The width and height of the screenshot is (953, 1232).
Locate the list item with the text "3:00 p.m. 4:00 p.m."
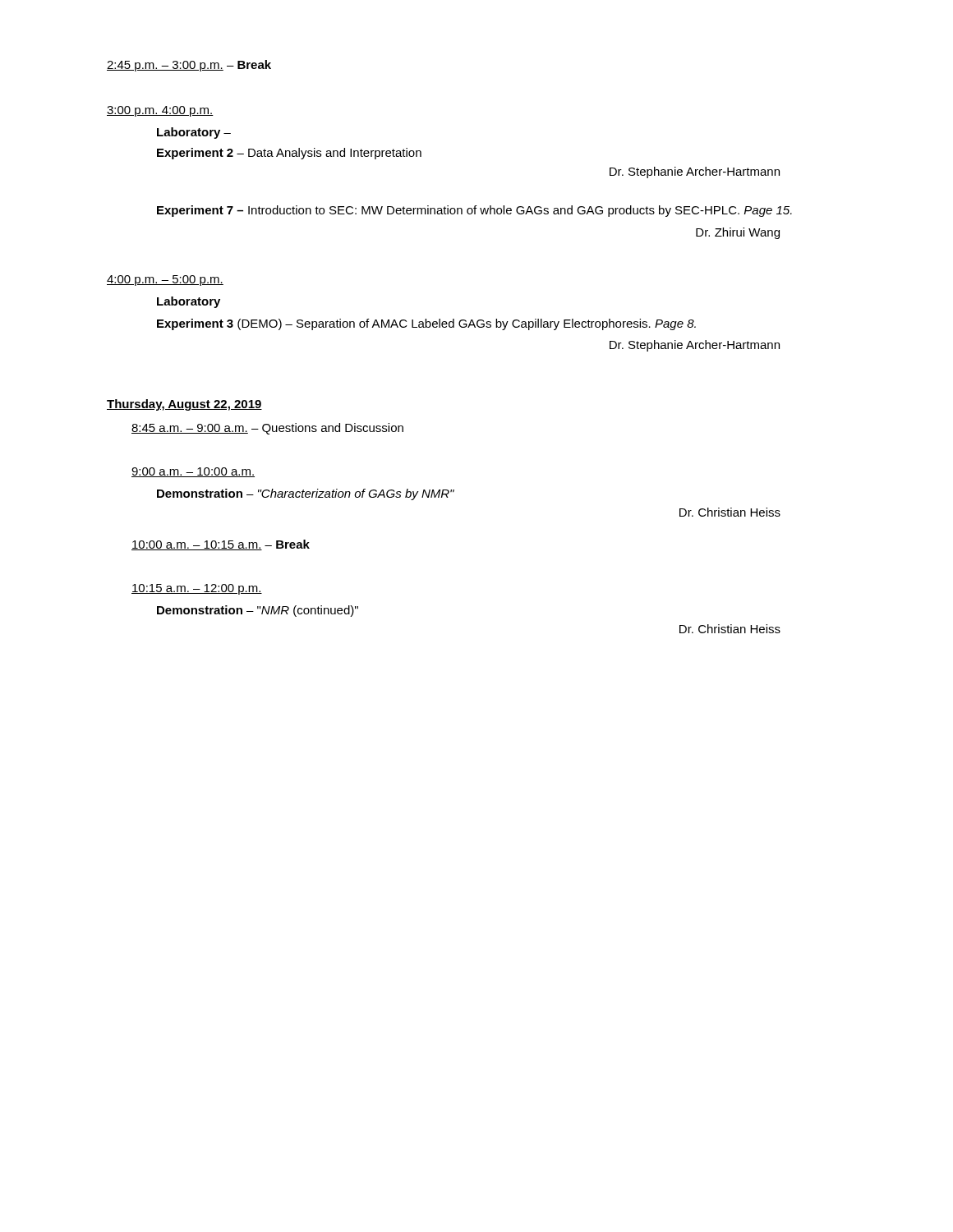pyautogui.click(x=160, y=110)
